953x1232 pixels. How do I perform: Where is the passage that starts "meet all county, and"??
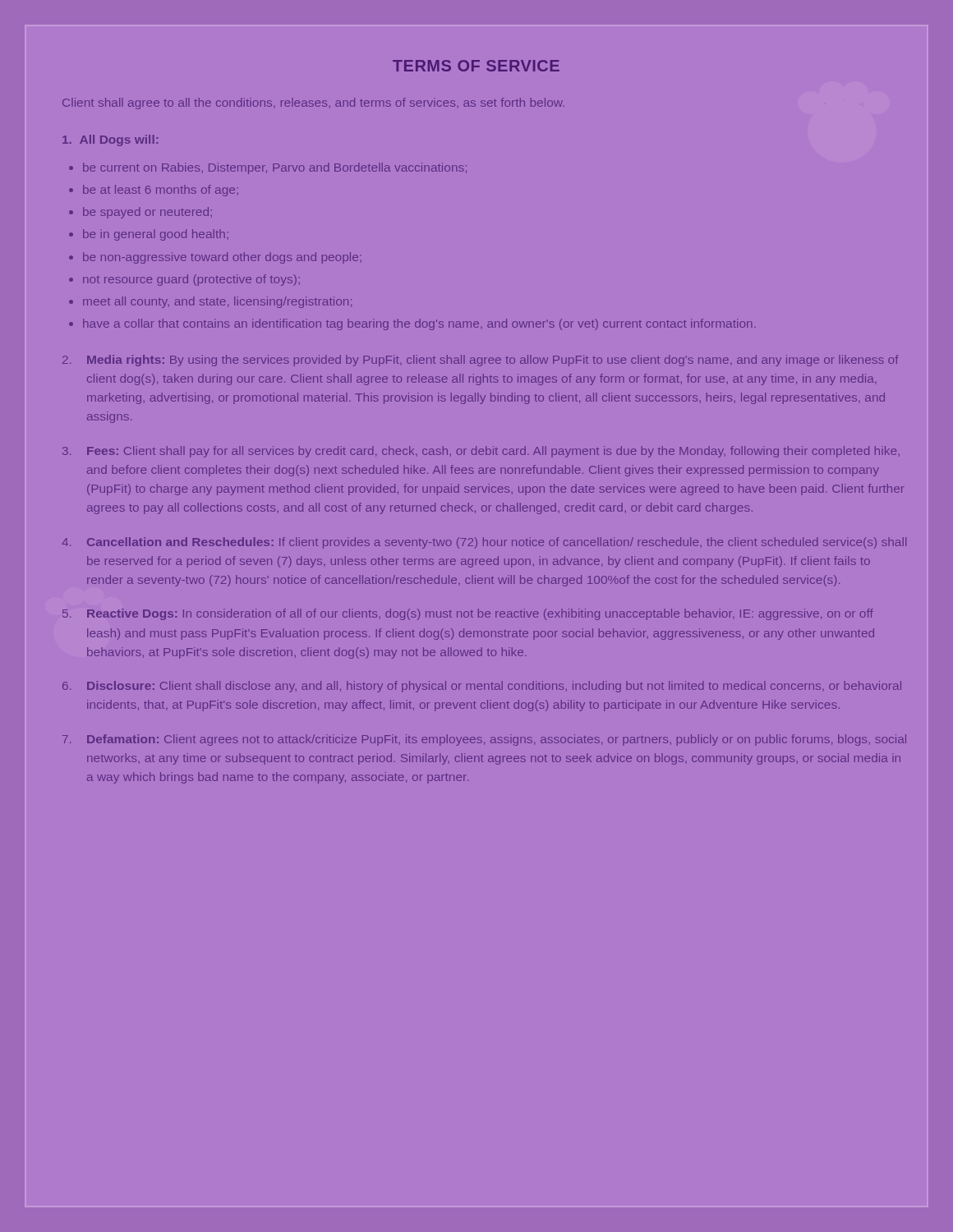[218, 301]
